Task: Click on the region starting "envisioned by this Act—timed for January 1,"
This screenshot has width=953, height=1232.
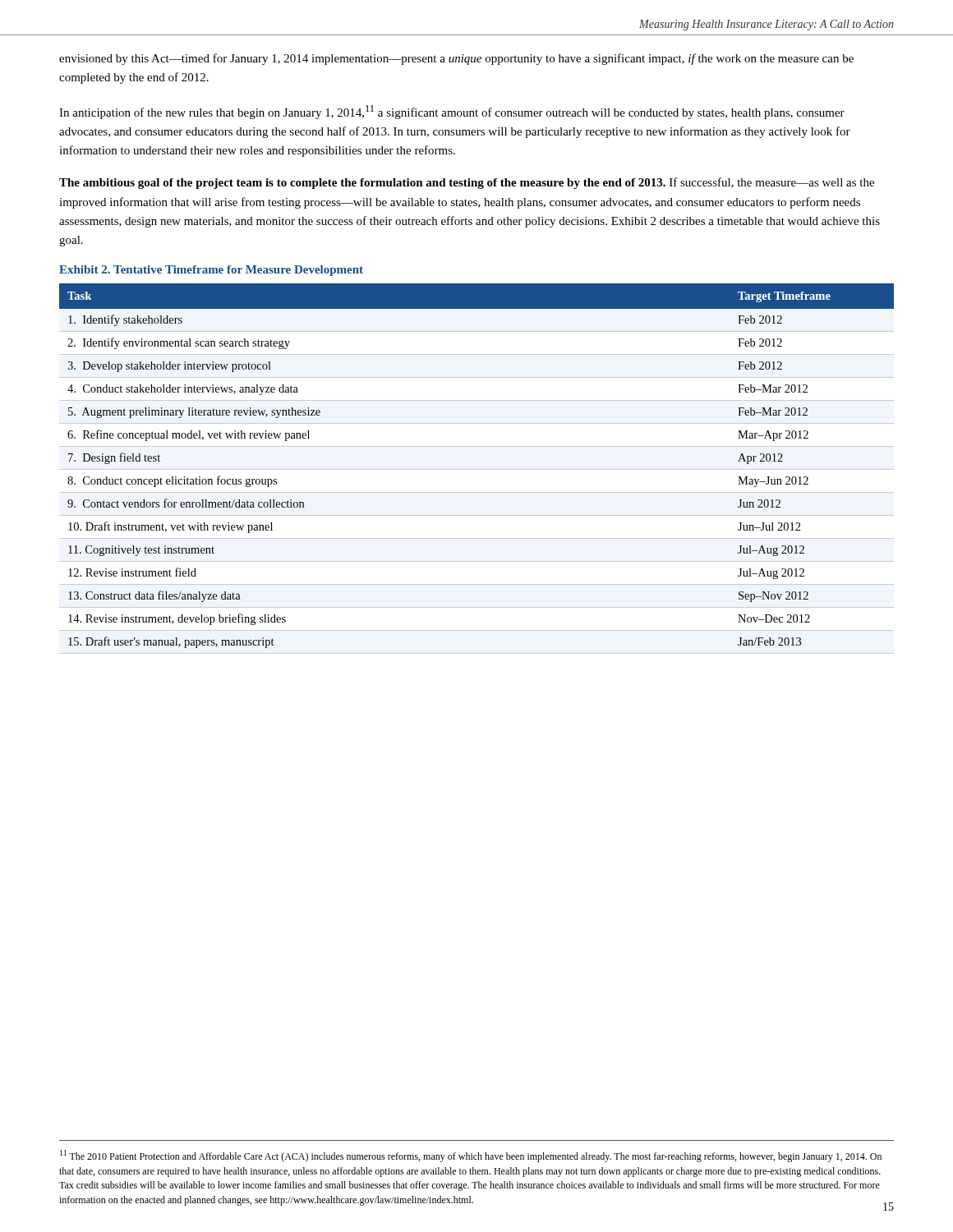Action: pos(457,68)
